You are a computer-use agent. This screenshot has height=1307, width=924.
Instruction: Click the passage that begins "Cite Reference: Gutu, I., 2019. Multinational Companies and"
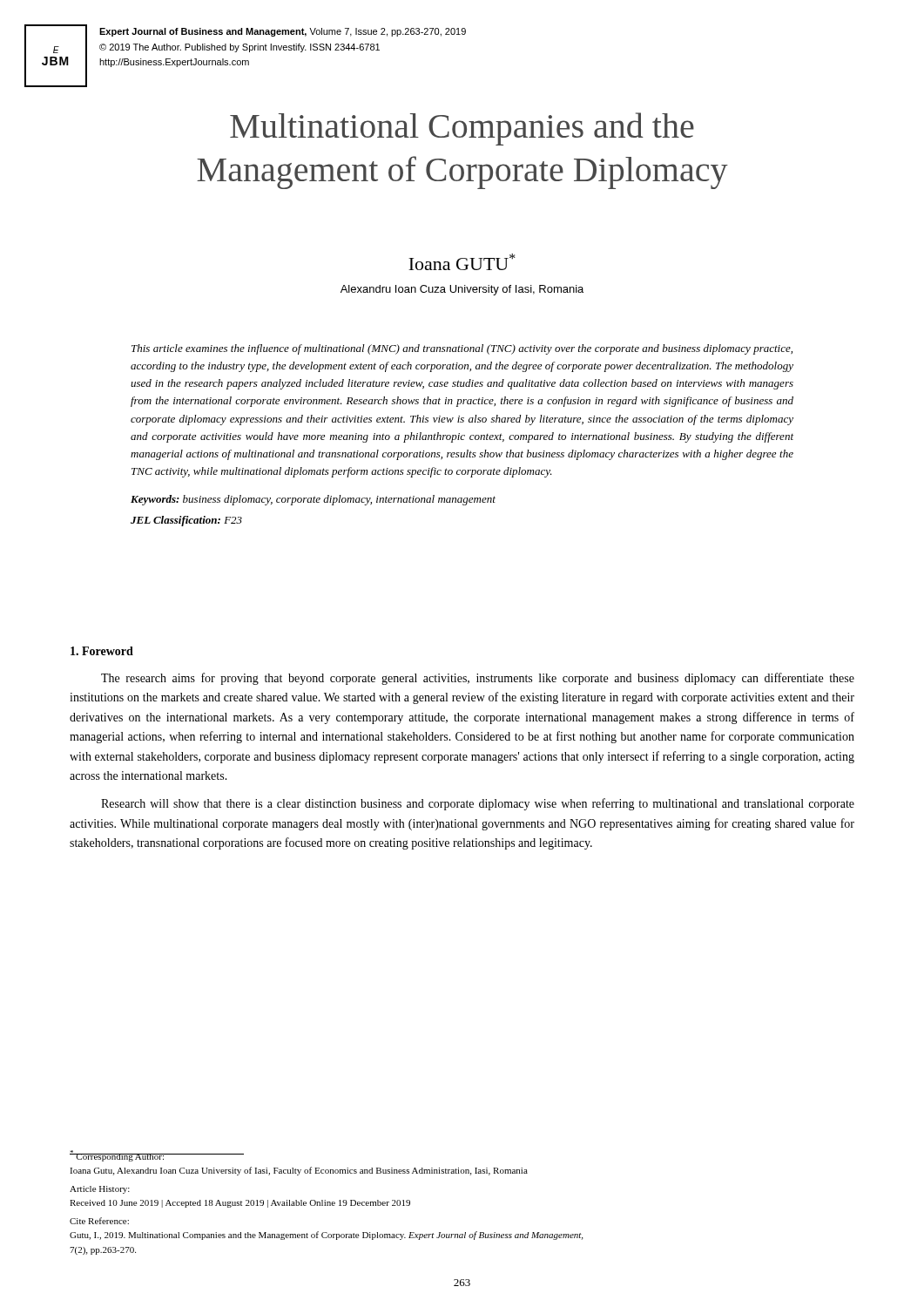[327, 1235]
